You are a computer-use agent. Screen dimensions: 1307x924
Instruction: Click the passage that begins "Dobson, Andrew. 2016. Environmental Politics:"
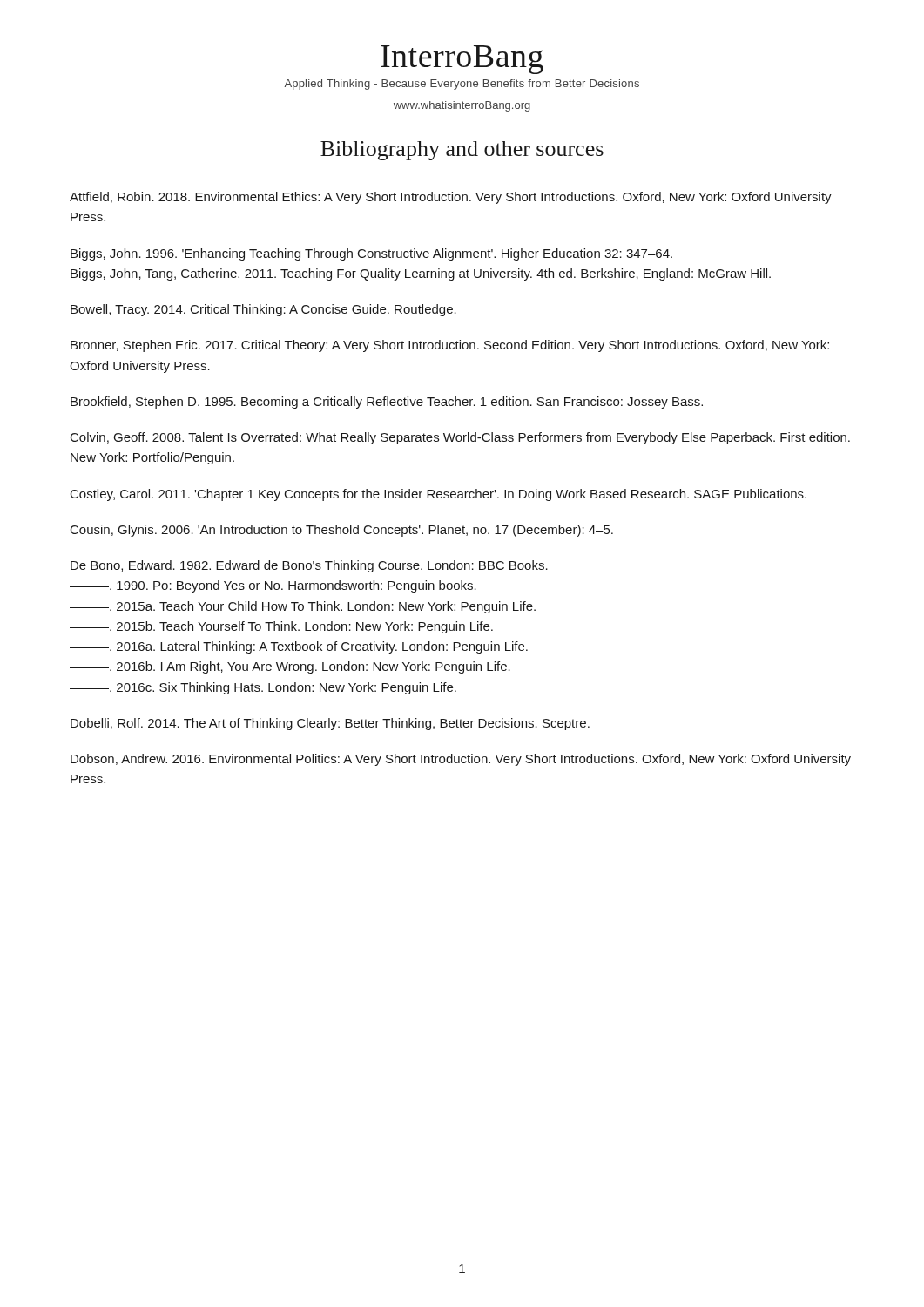click(x=460, y=769)
